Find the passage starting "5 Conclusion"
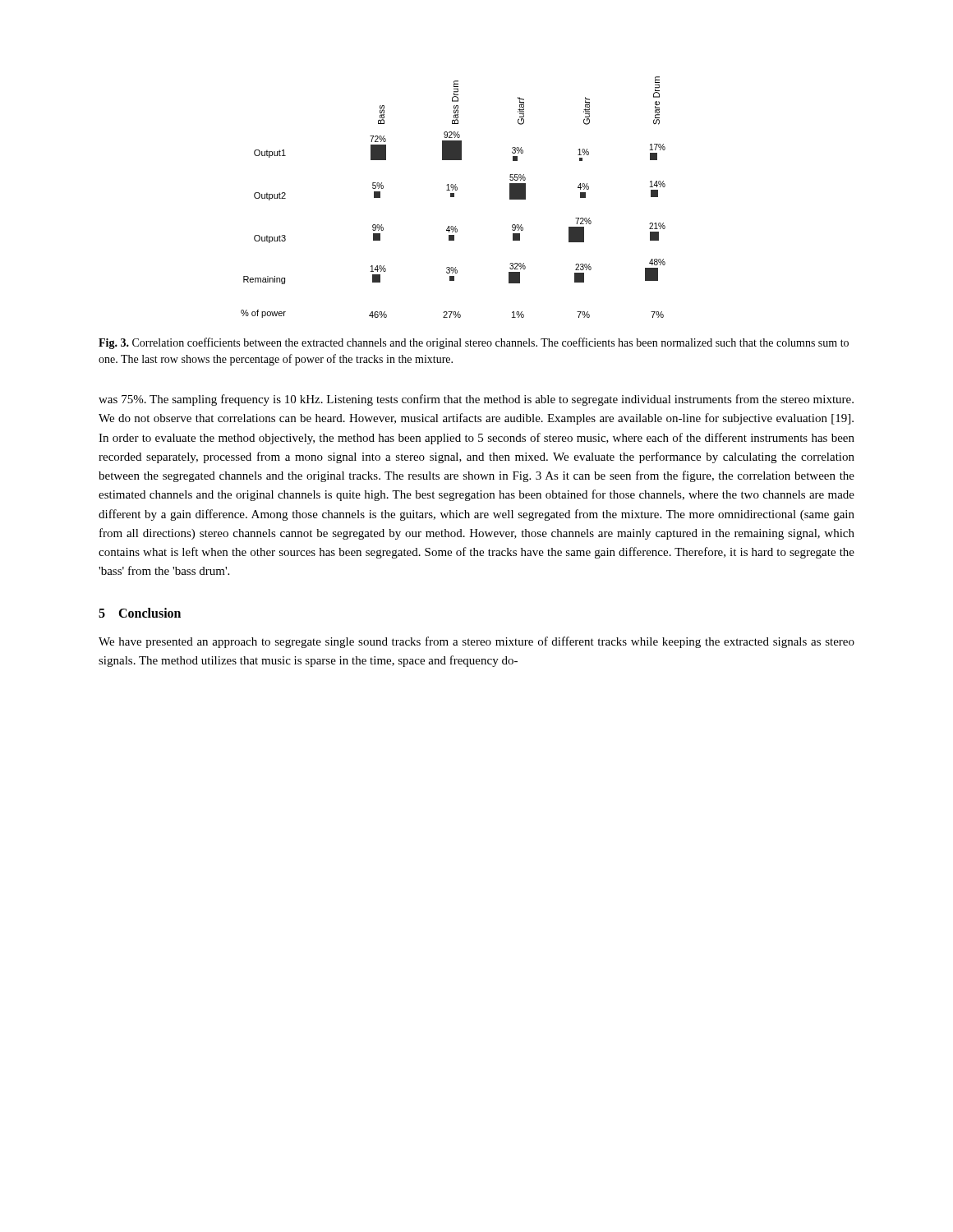953x1232 pixels. pos(140,613)
